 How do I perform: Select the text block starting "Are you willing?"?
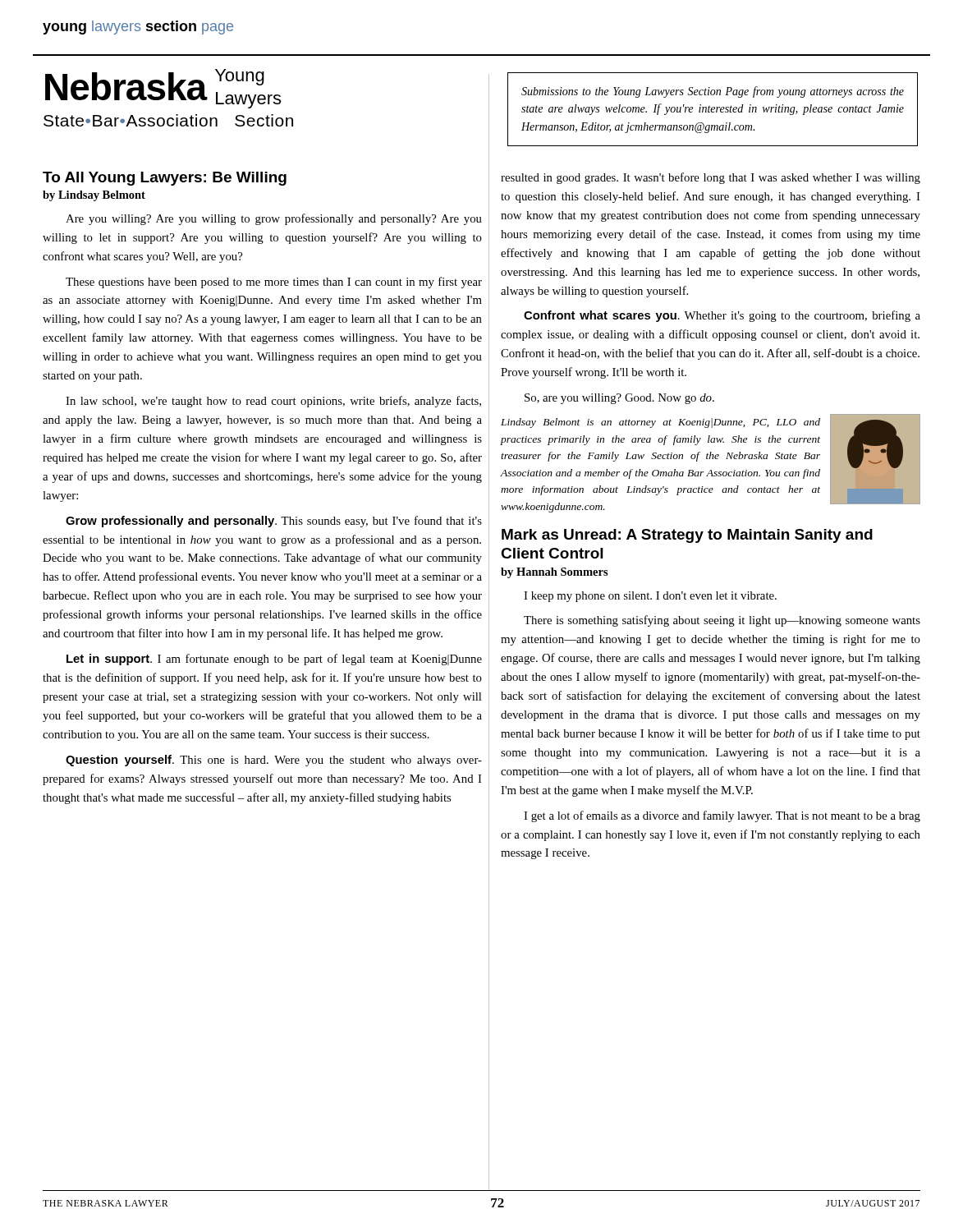(262, 508)
